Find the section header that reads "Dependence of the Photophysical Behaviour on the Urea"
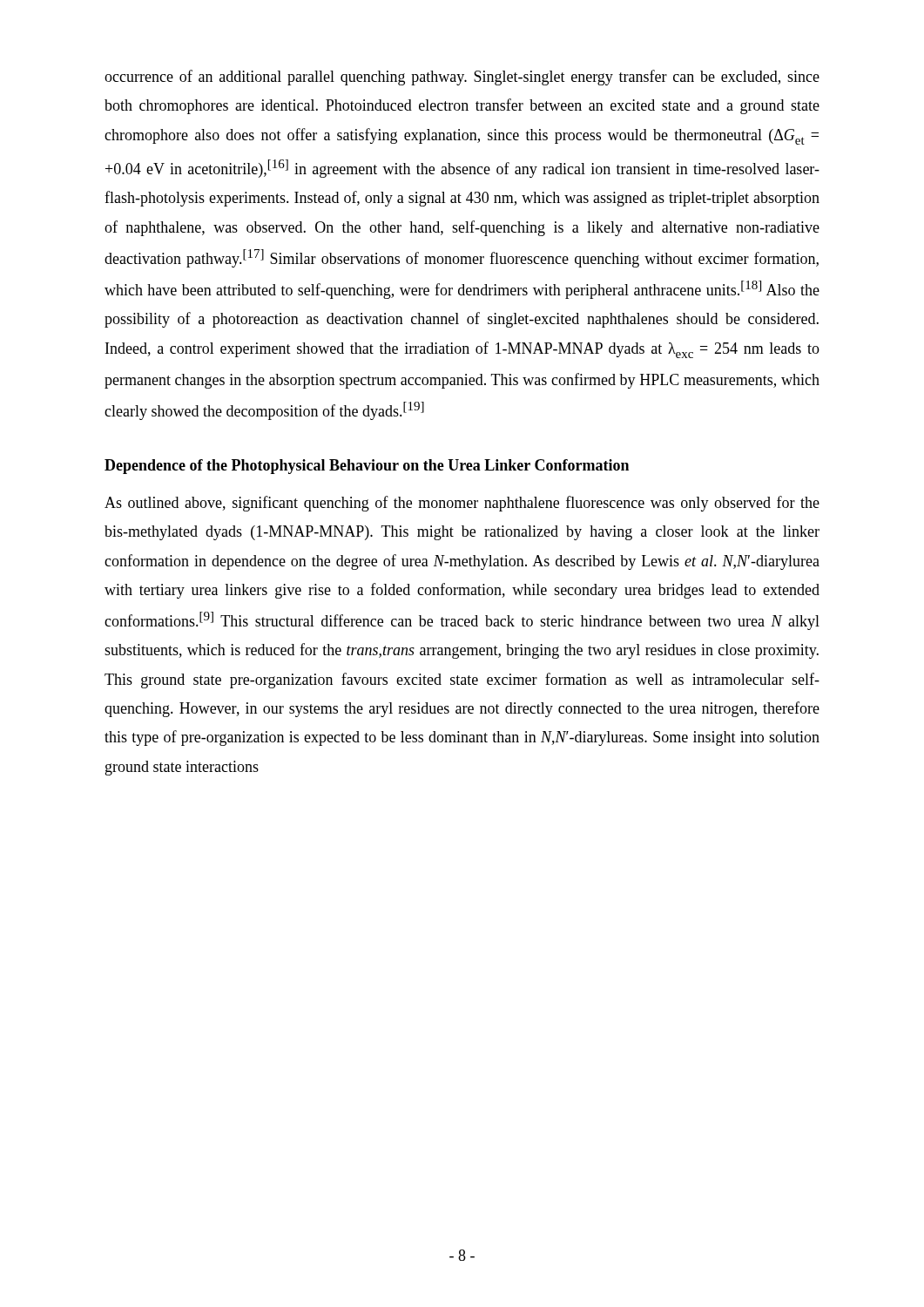Image resolution: width=924 pixels, height=1307 pixels. [x=367, y=465]
